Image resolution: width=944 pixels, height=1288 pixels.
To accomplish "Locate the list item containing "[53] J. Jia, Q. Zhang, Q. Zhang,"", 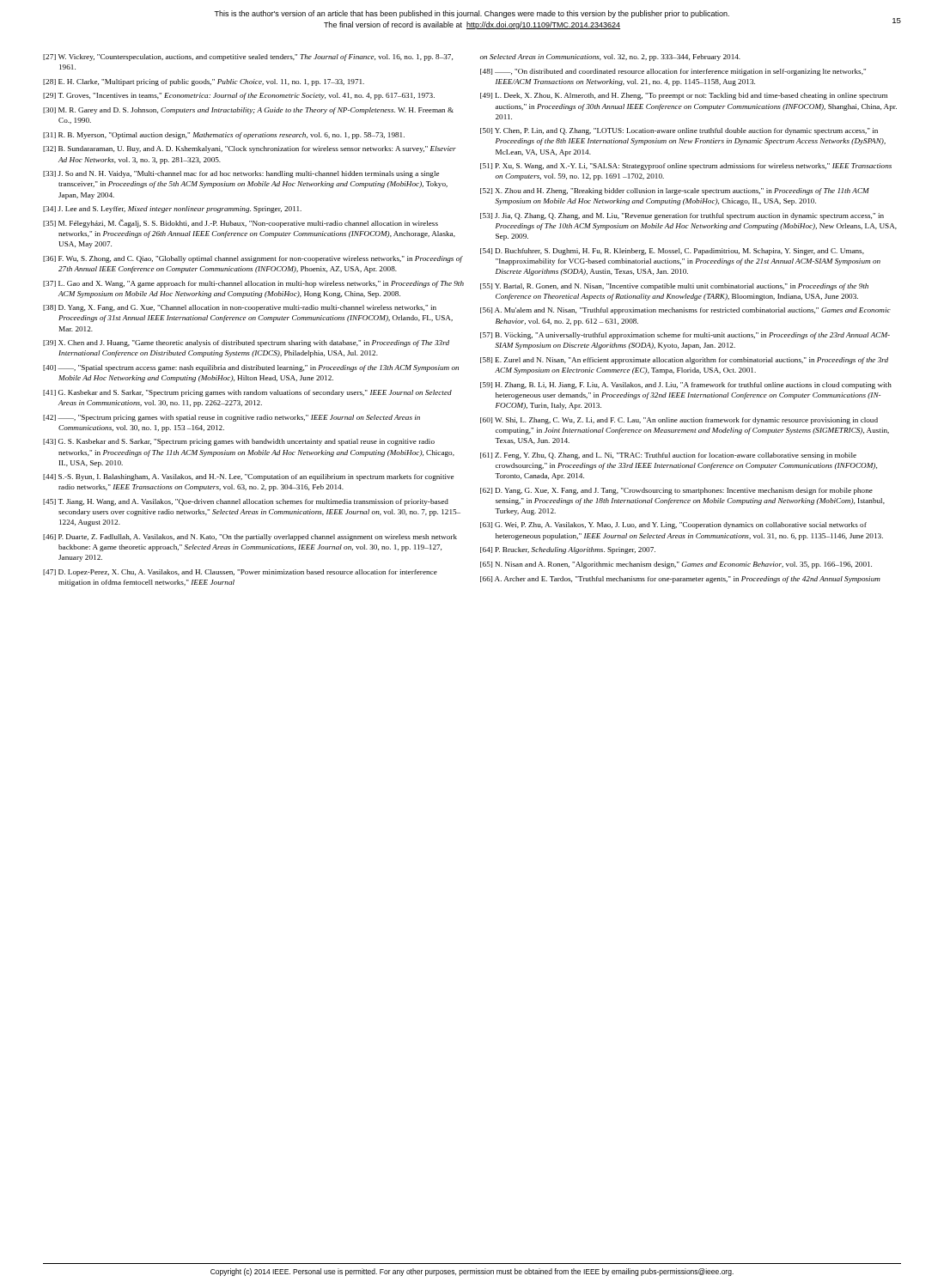I will (x=688, y=226).
